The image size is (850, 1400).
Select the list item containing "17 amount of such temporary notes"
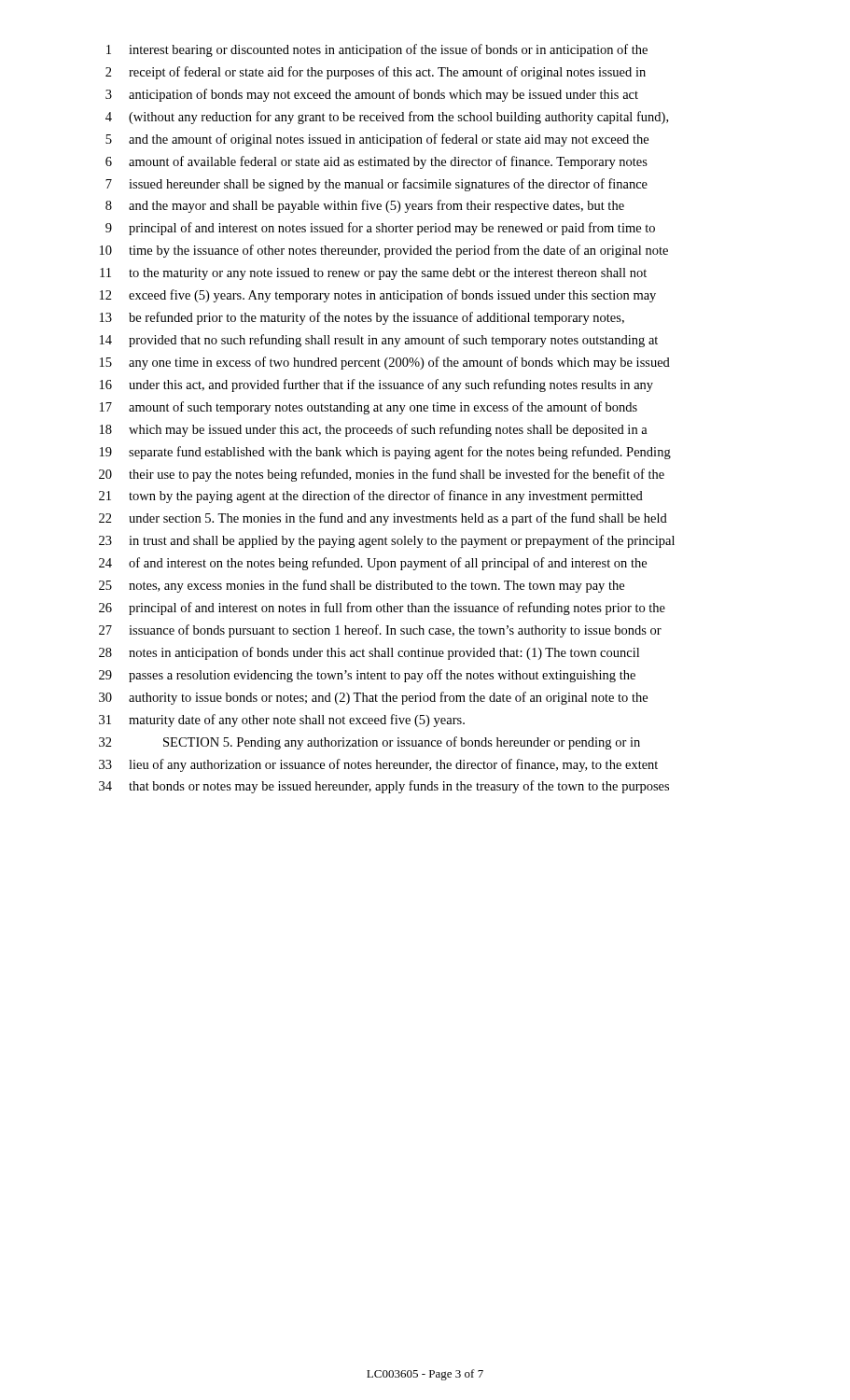tap(433, 408)
